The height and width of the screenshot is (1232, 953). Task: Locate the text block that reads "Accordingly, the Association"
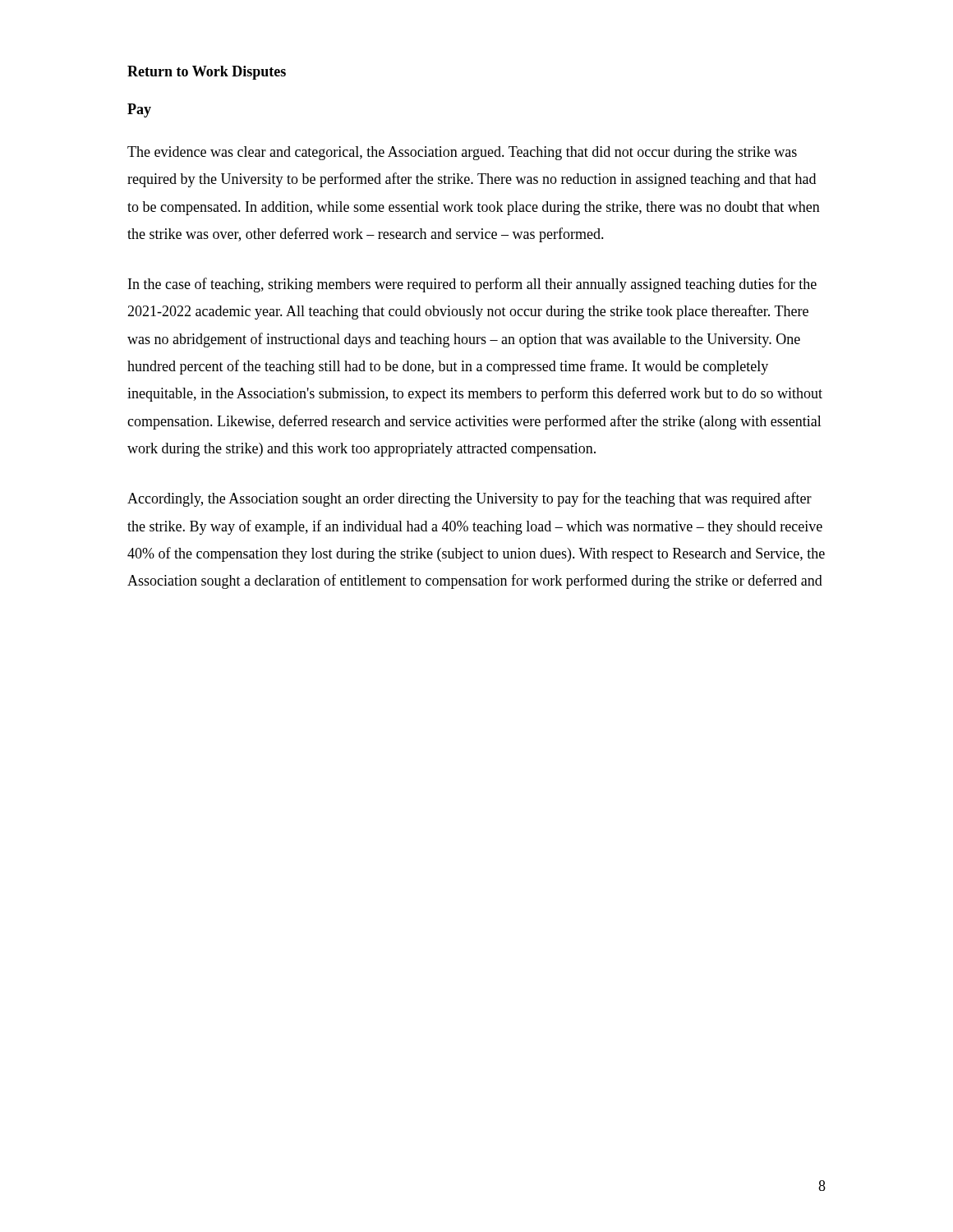point(476,540)
